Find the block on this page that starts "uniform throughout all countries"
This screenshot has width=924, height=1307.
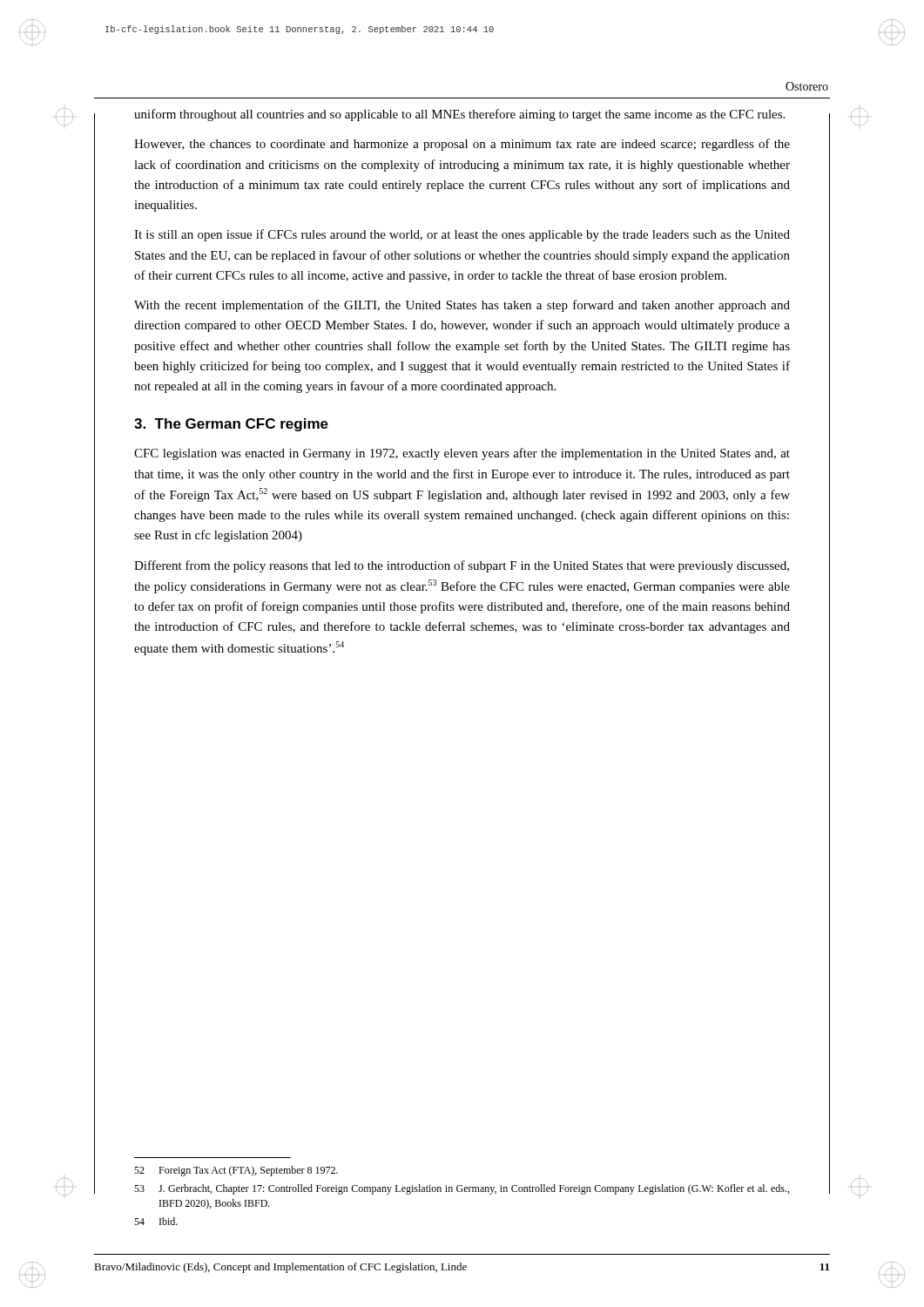(x=462, y=115)
